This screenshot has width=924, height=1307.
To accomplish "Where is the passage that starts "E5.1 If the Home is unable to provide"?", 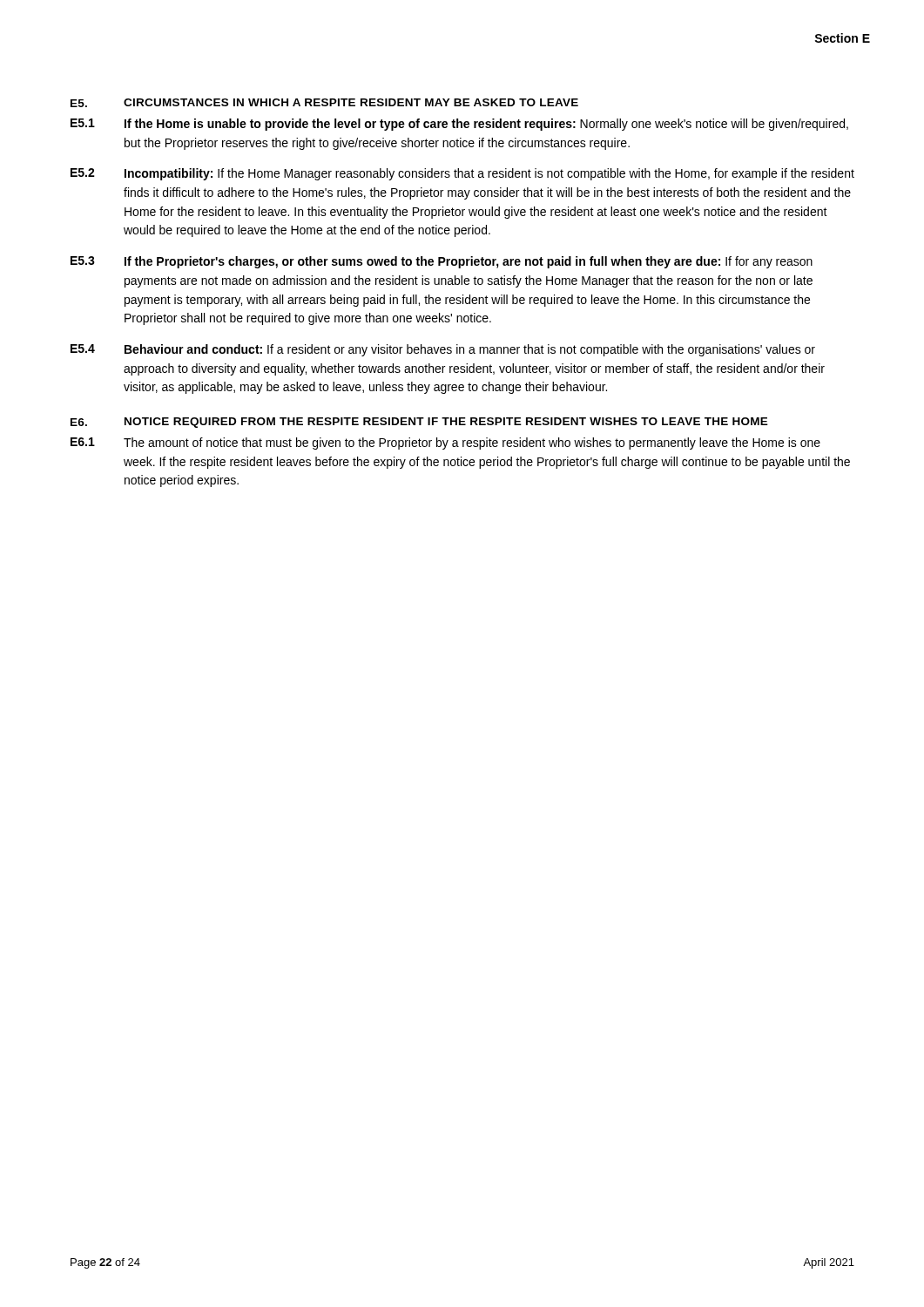I will (x=462, y=134).
